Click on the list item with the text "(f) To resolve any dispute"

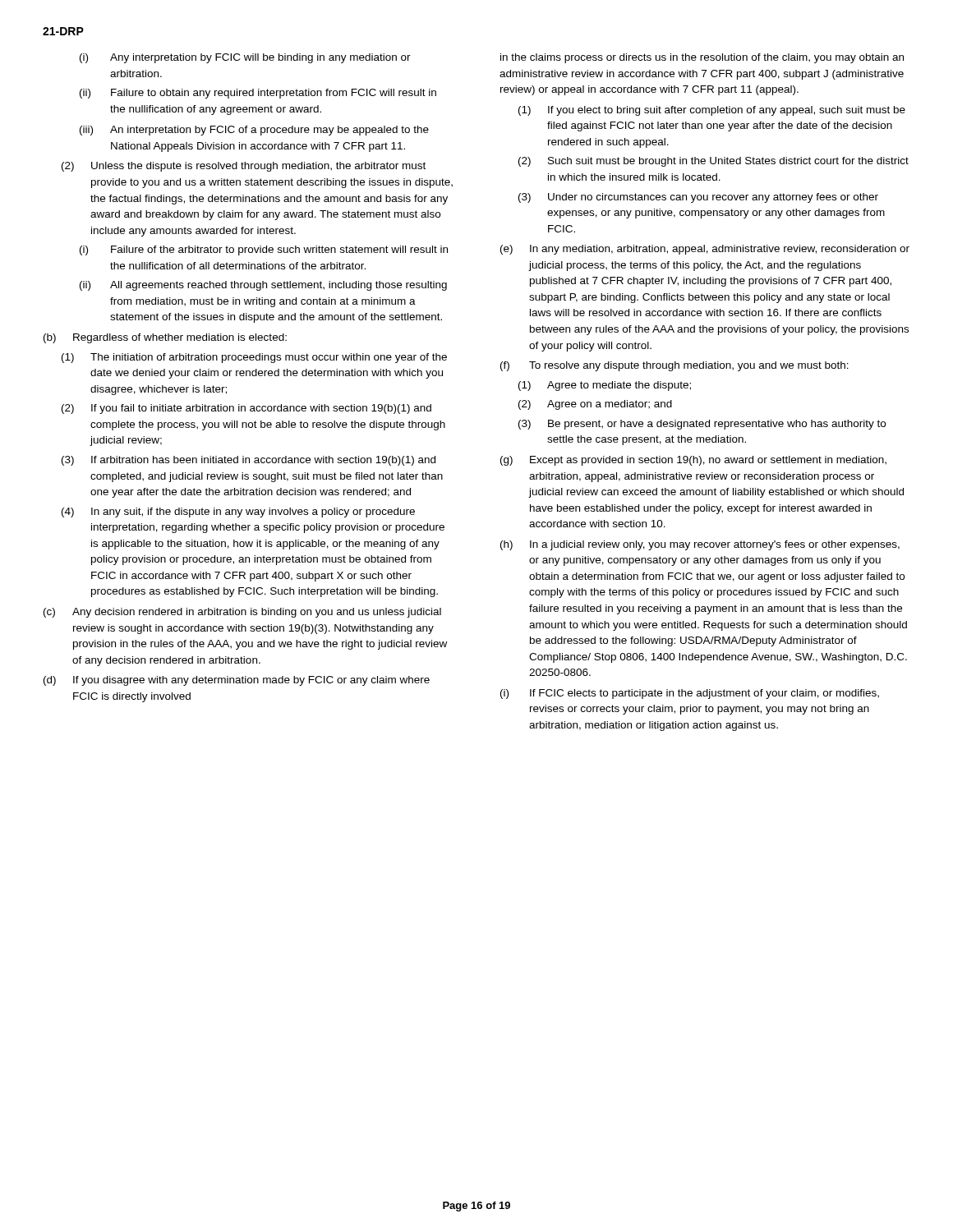[705, 365]
